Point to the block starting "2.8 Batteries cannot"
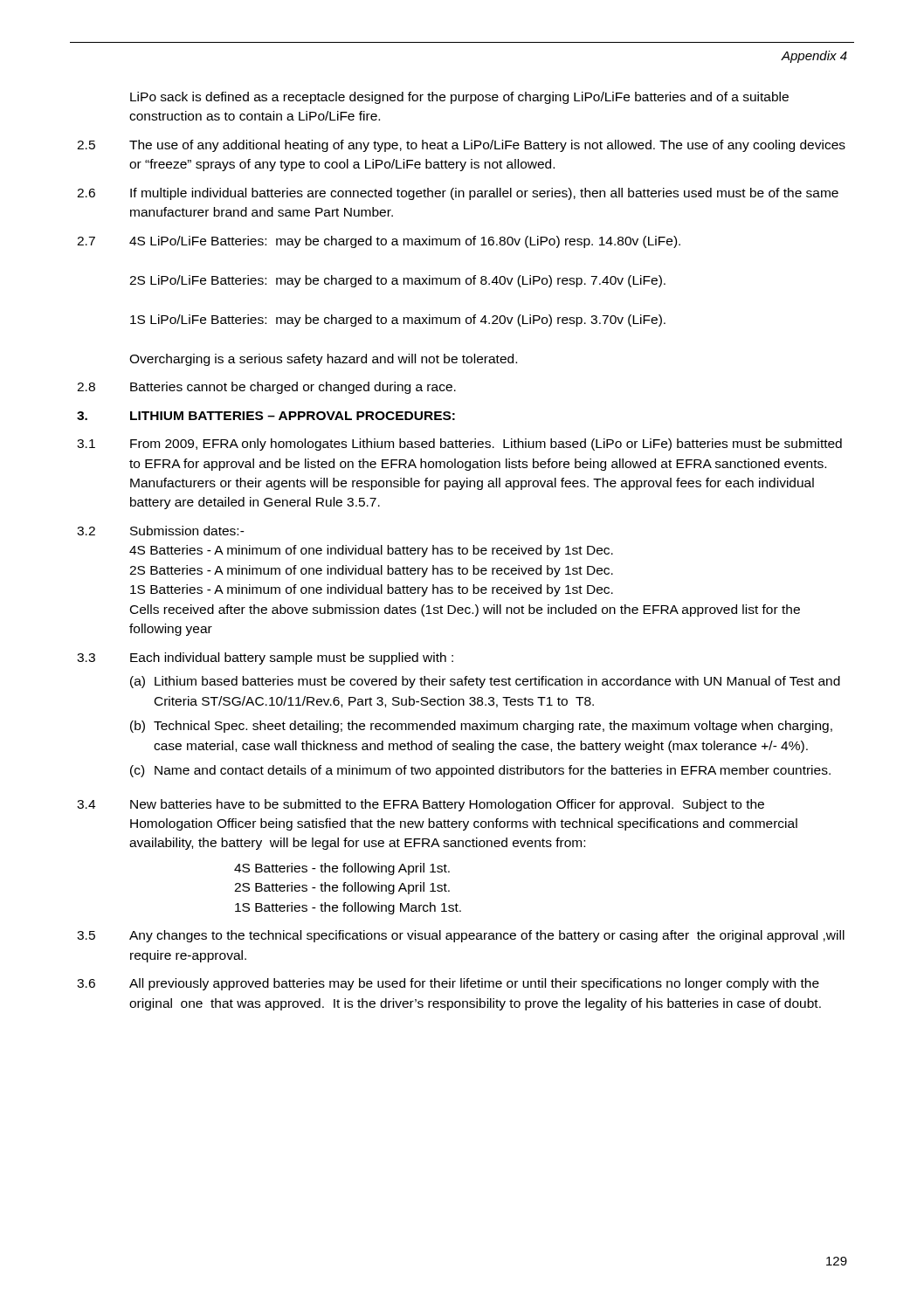This screenshot has width=924, height=1310. [x=462, y=387]
